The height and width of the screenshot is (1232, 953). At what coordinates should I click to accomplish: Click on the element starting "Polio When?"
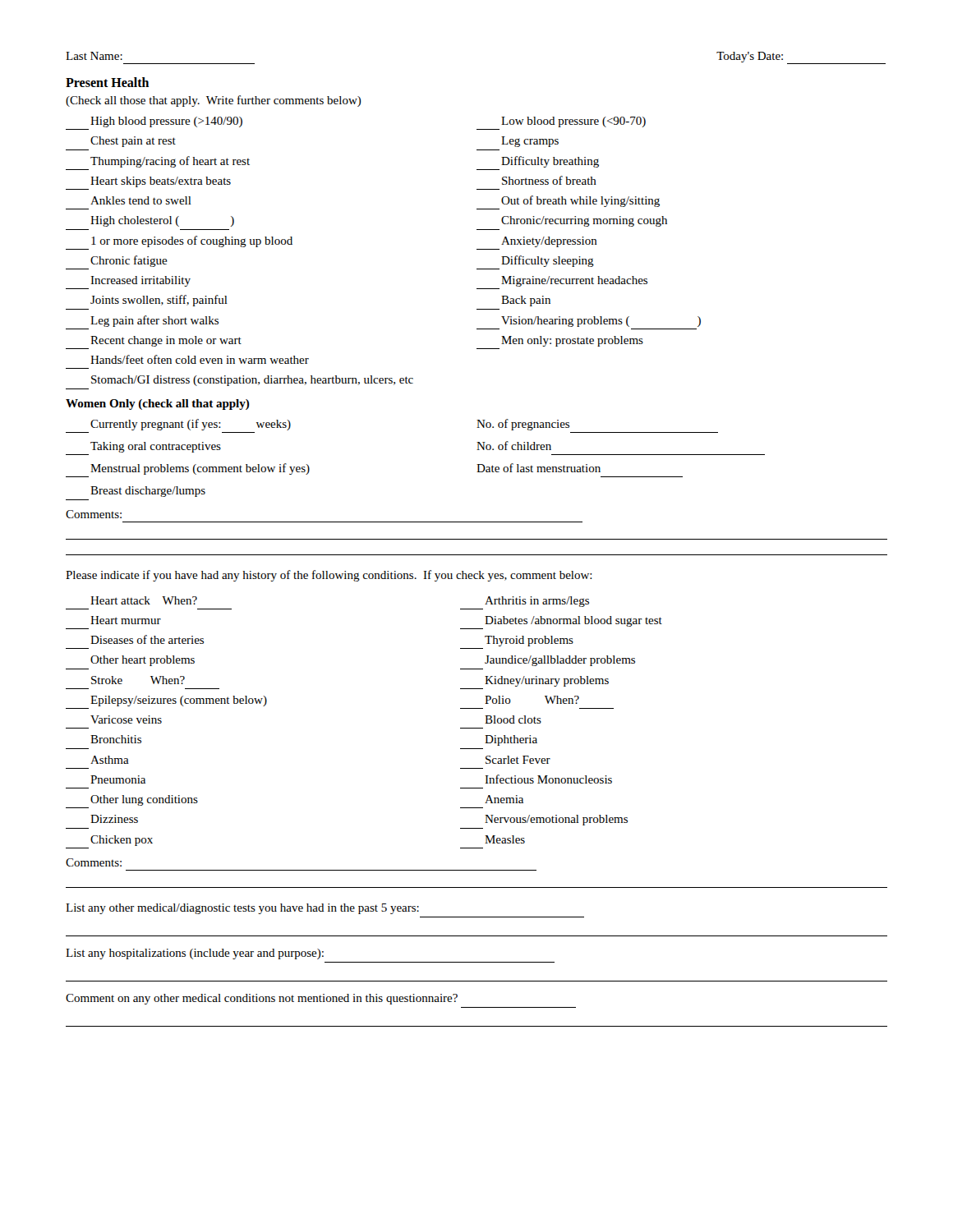[x=537, y=700]
